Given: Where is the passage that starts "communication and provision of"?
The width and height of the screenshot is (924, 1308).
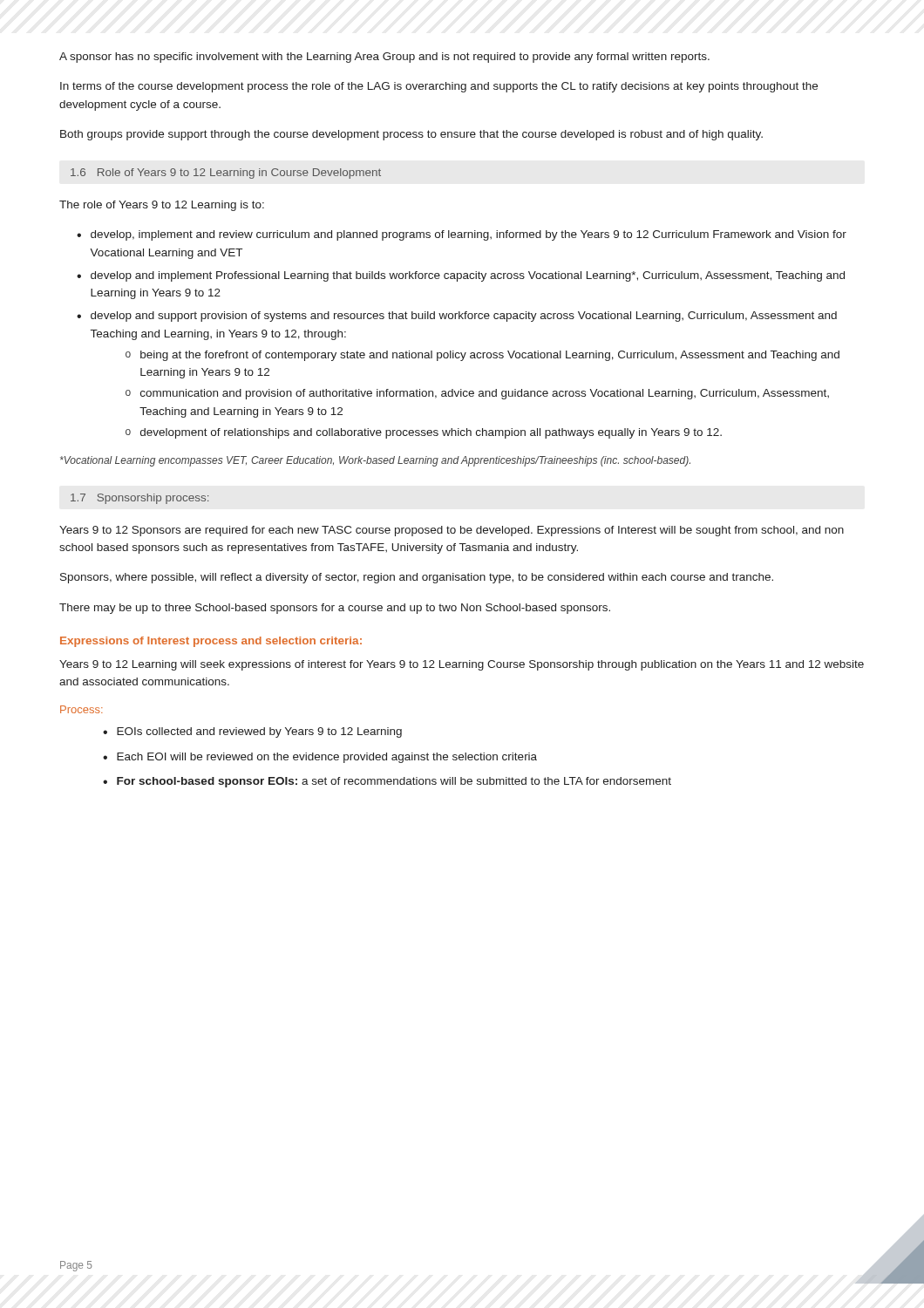Looking at the screenshot, I should [x=502, y=402].
